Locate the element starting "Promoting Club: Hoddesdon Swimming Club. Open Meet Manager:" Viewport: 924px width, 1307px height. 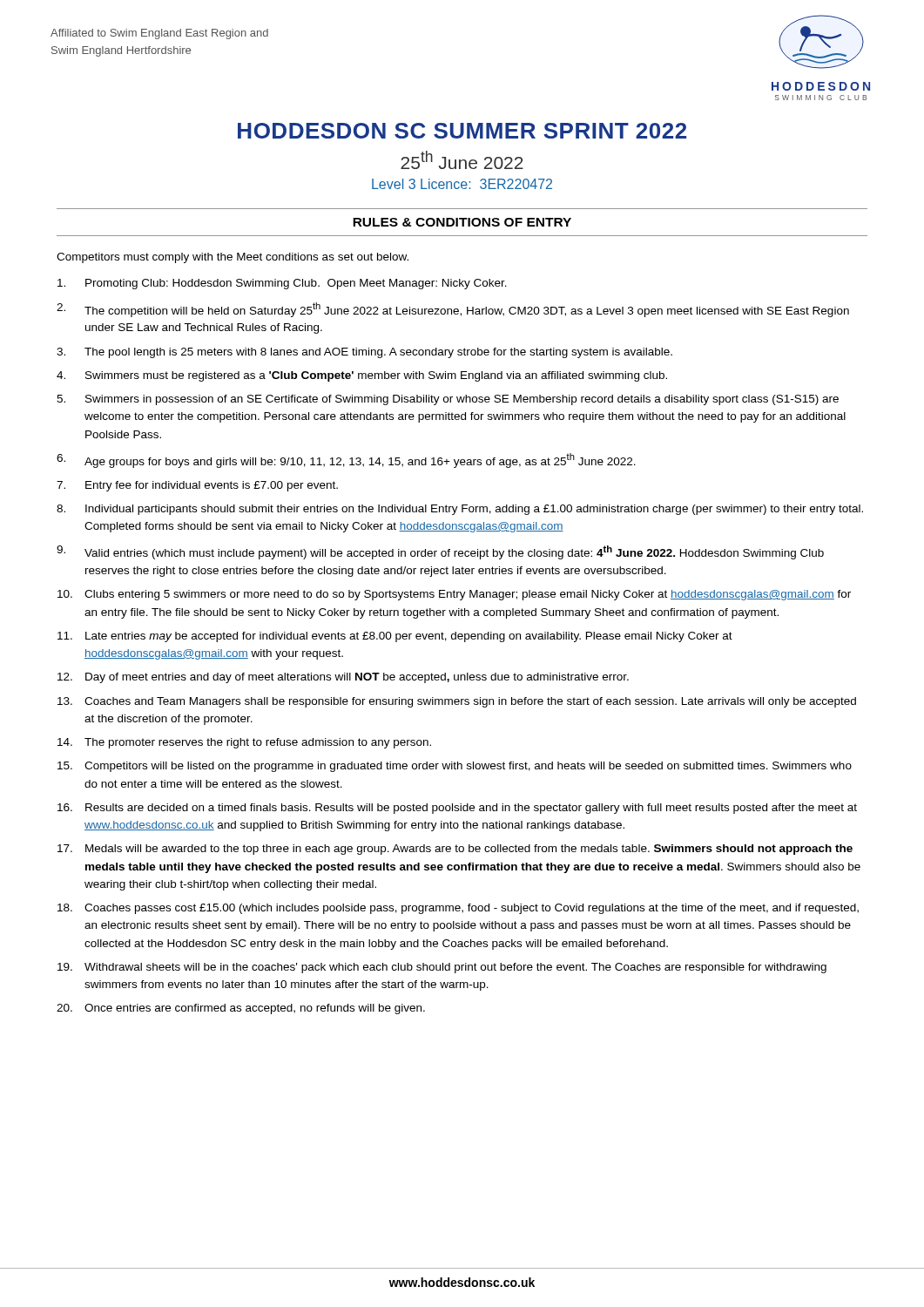click(462, 284)
